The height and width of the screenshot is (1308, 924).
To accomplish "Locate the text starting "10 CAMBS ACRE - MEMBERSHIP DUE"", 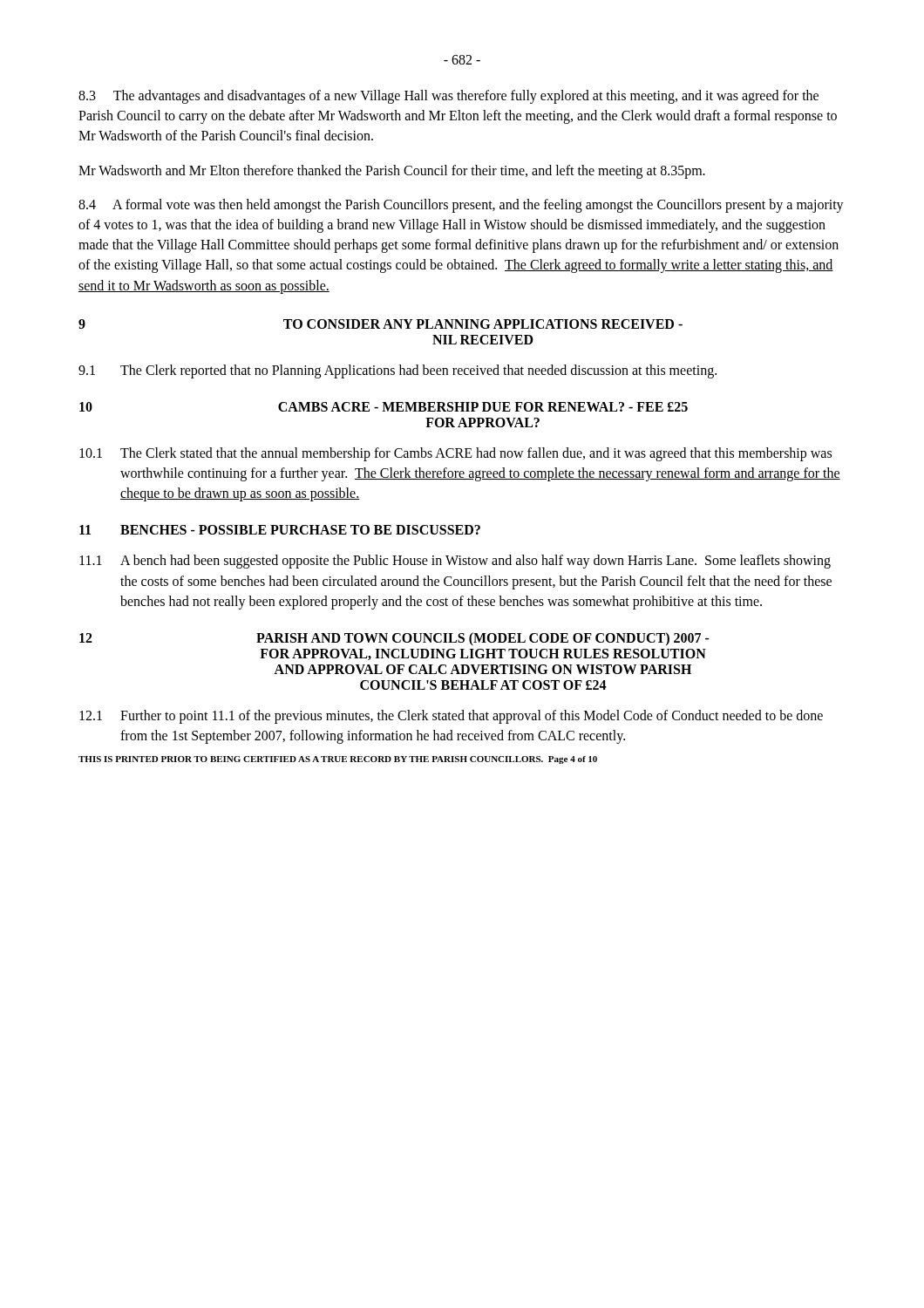I will pyautogui.click(x=462, y=415).
